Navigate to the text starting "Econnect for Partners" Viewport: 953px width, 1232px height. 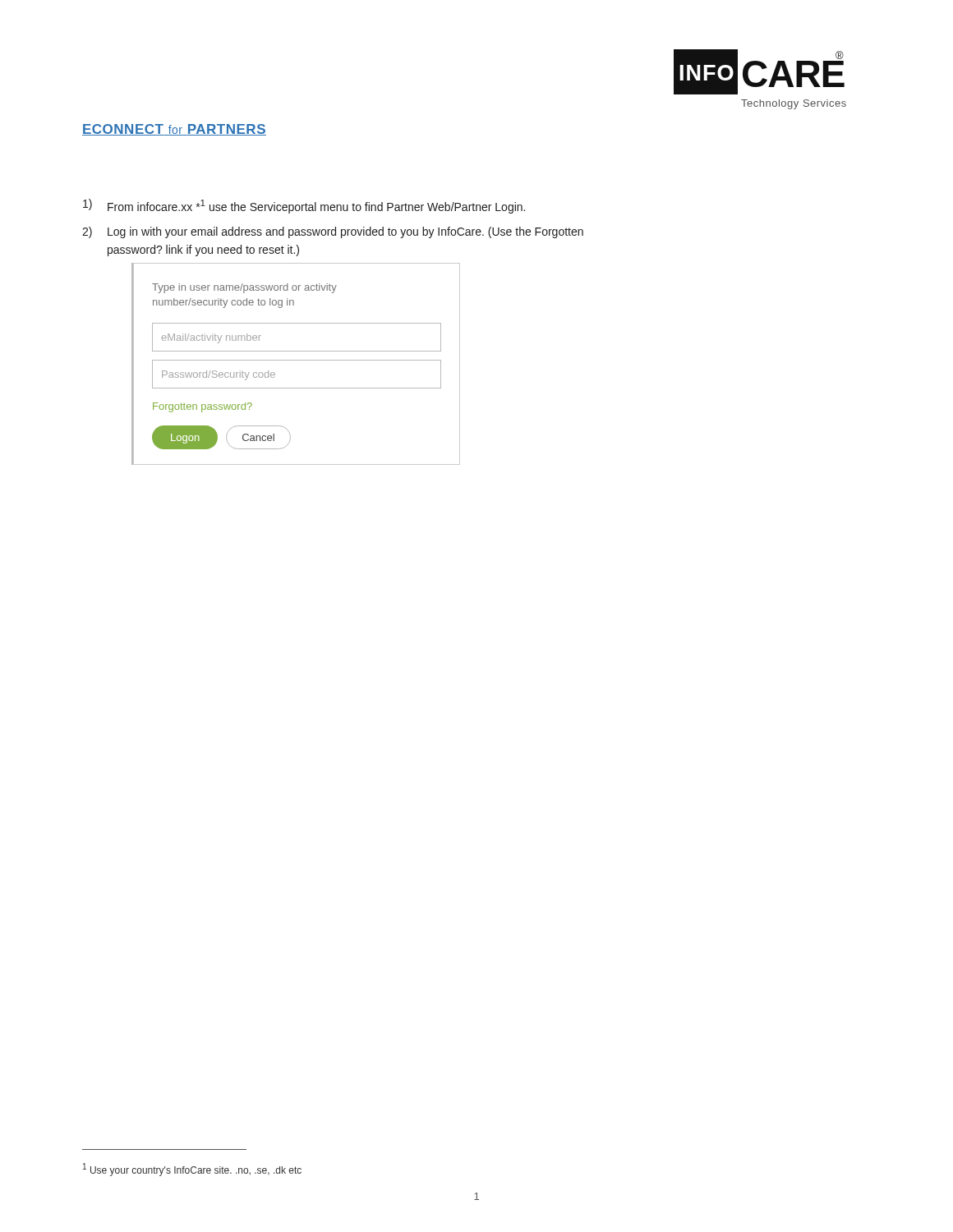174,129
